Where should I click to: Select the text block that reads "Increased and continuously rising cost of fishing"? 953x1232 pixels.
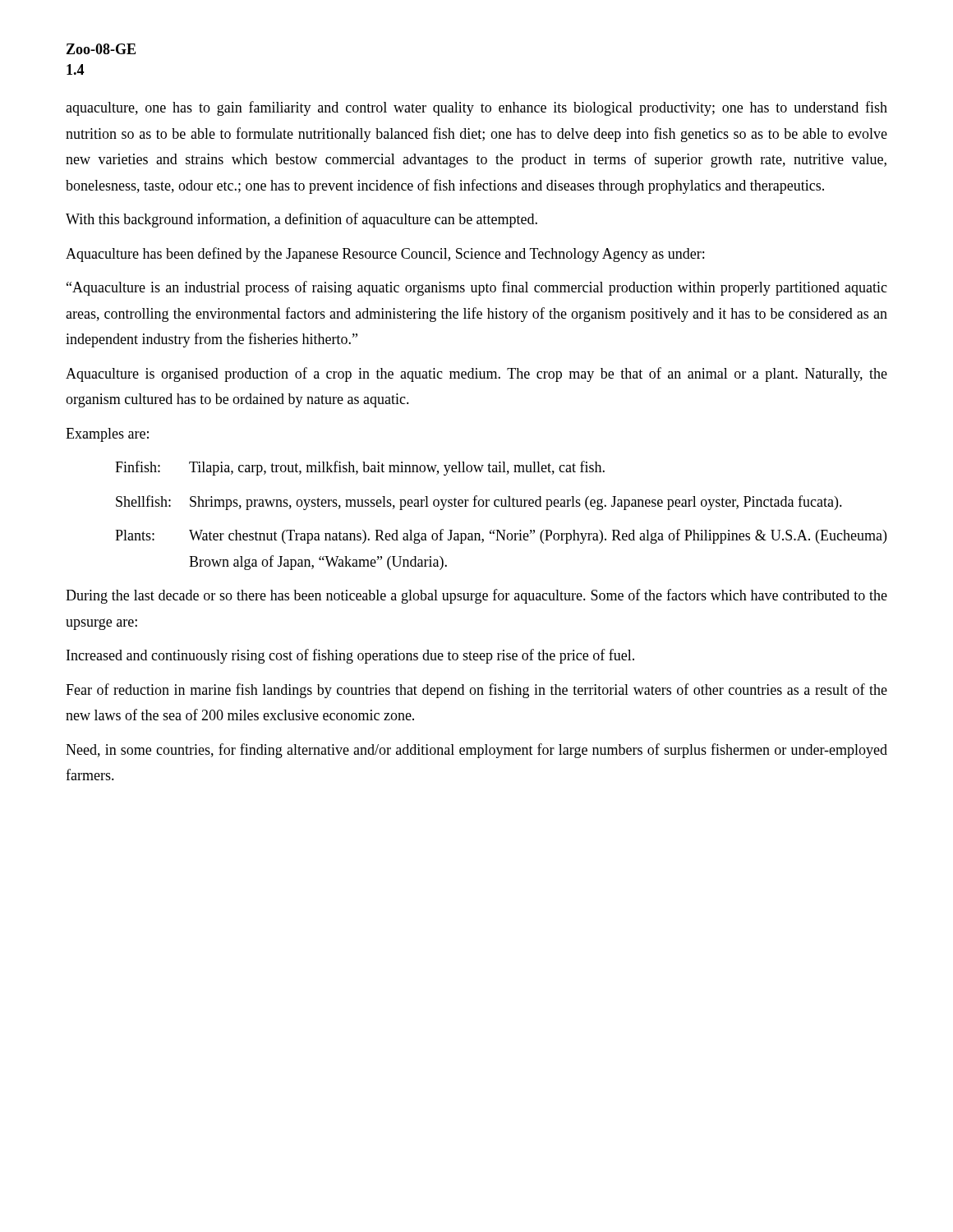351,656
